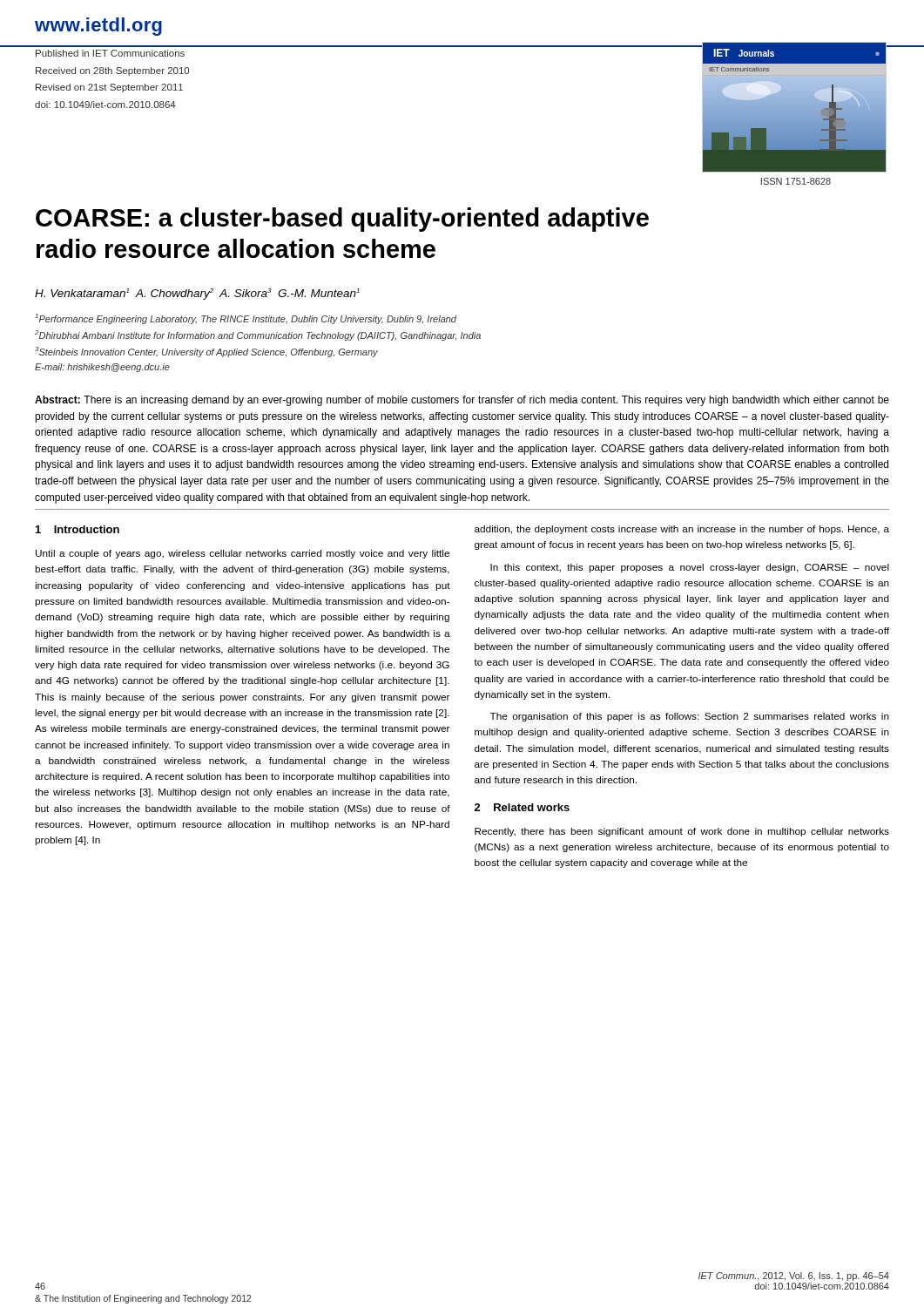Find the block starting "The organisation of this paper is as follows:"
This screenshot has height=1307, width=924.
pos(682,748)
